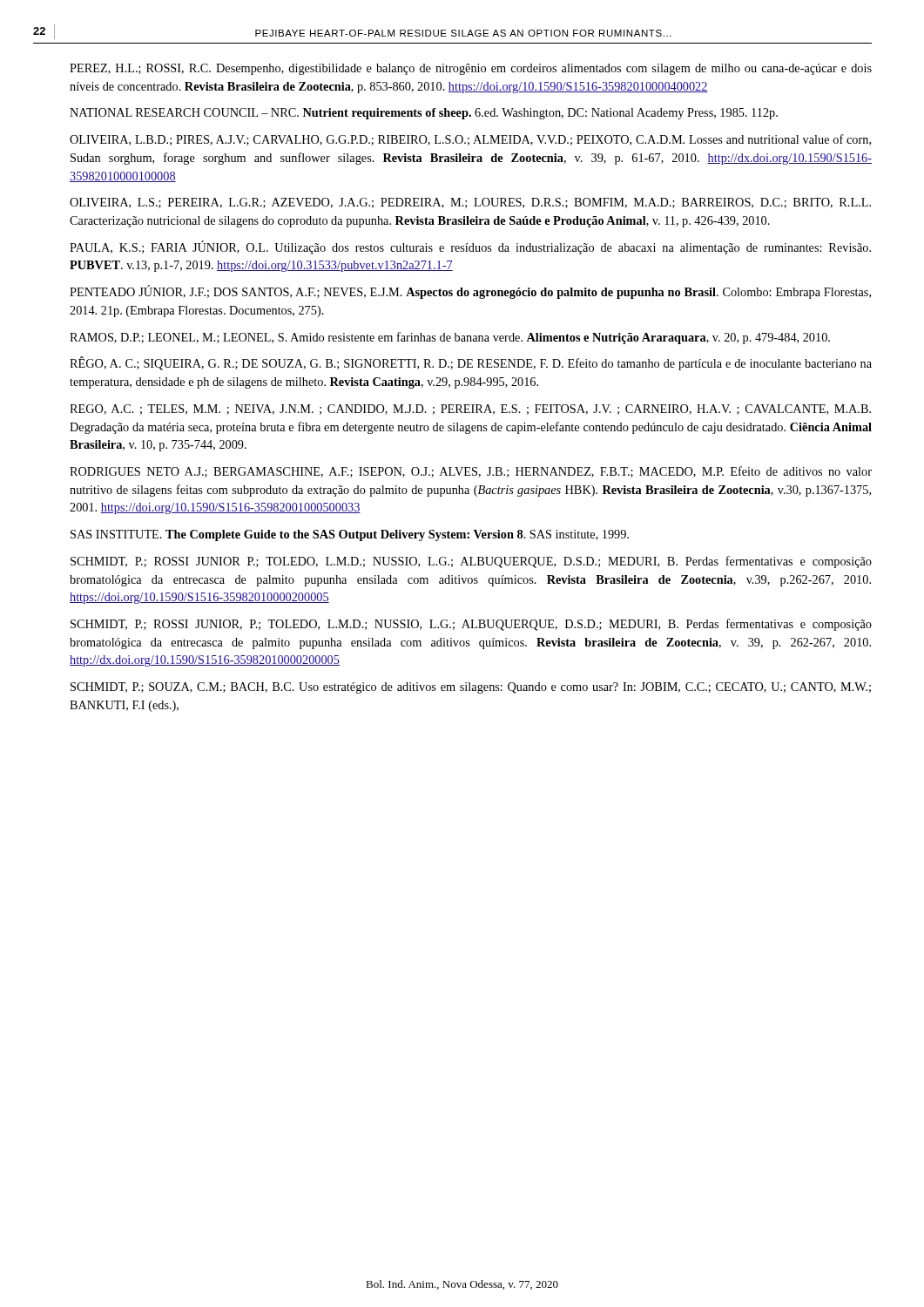
Task: Find the block on this page that starts "SCHMIDT, P.; SOUZA,"
Action: click(x=471, y=696)
